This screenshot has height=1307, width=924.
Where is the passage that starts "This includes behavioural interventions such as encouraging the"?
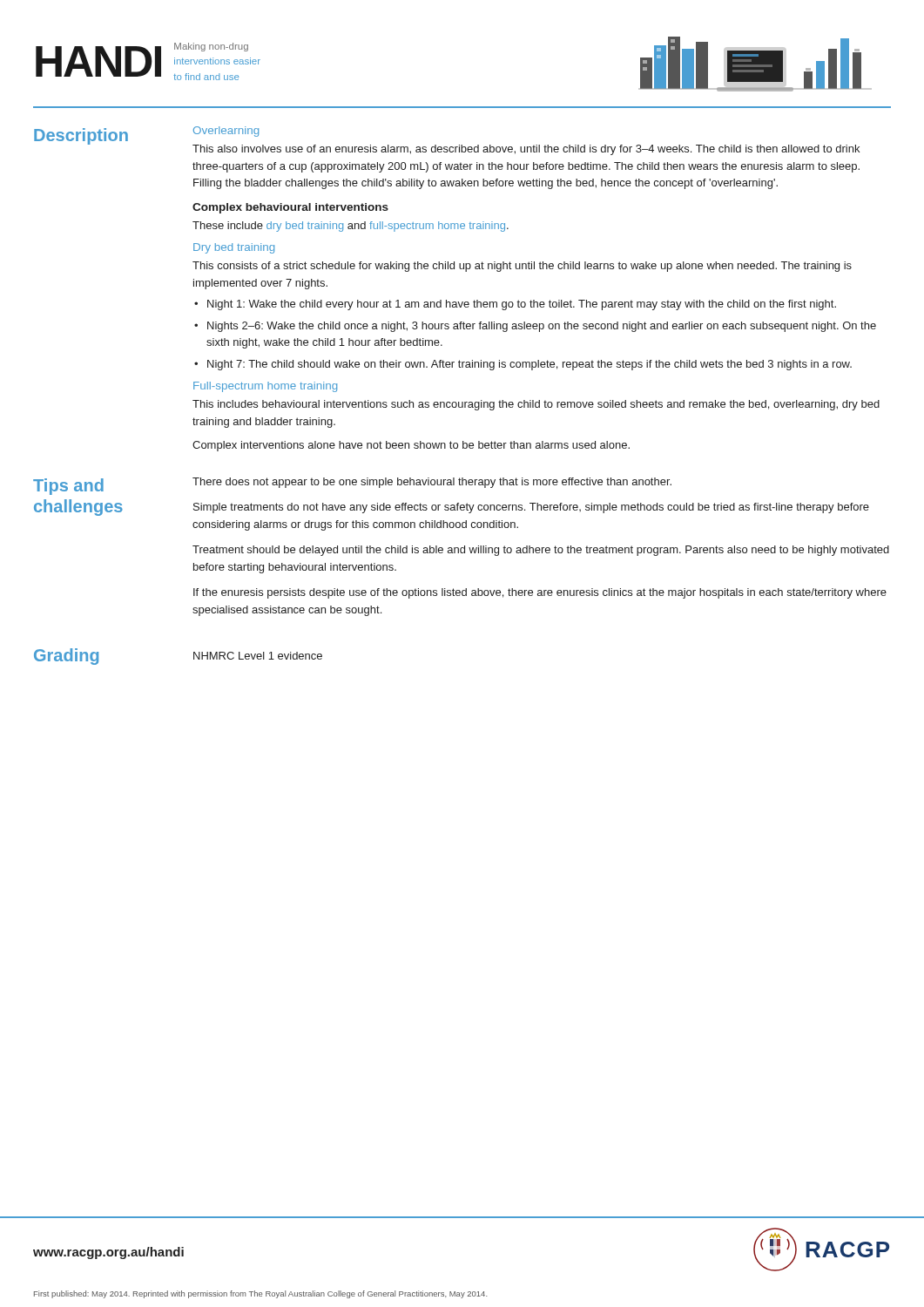tap(536, 413)
